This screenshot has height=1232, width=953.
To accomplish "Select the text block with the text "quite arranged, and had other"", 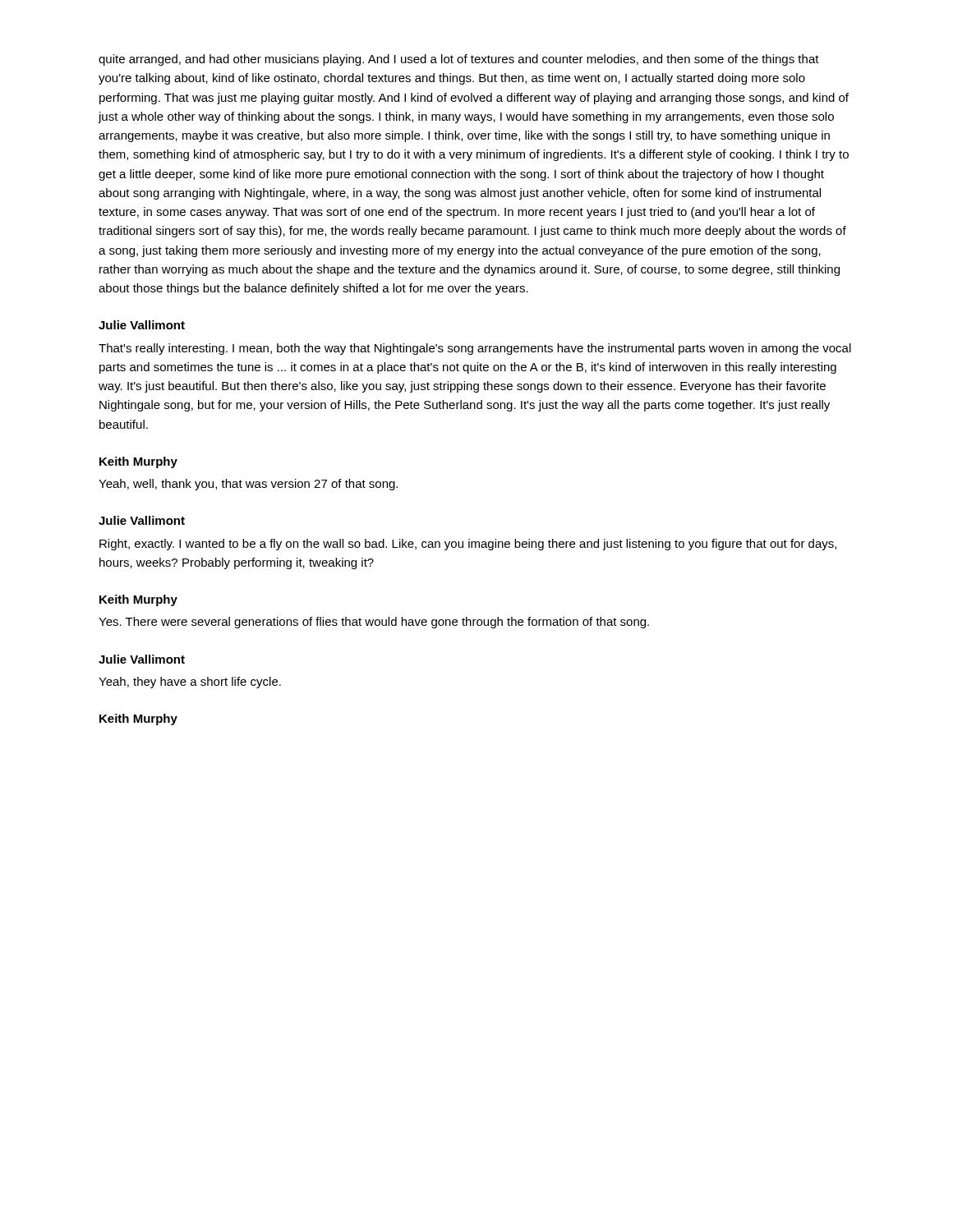I will (x=474, y=173).
